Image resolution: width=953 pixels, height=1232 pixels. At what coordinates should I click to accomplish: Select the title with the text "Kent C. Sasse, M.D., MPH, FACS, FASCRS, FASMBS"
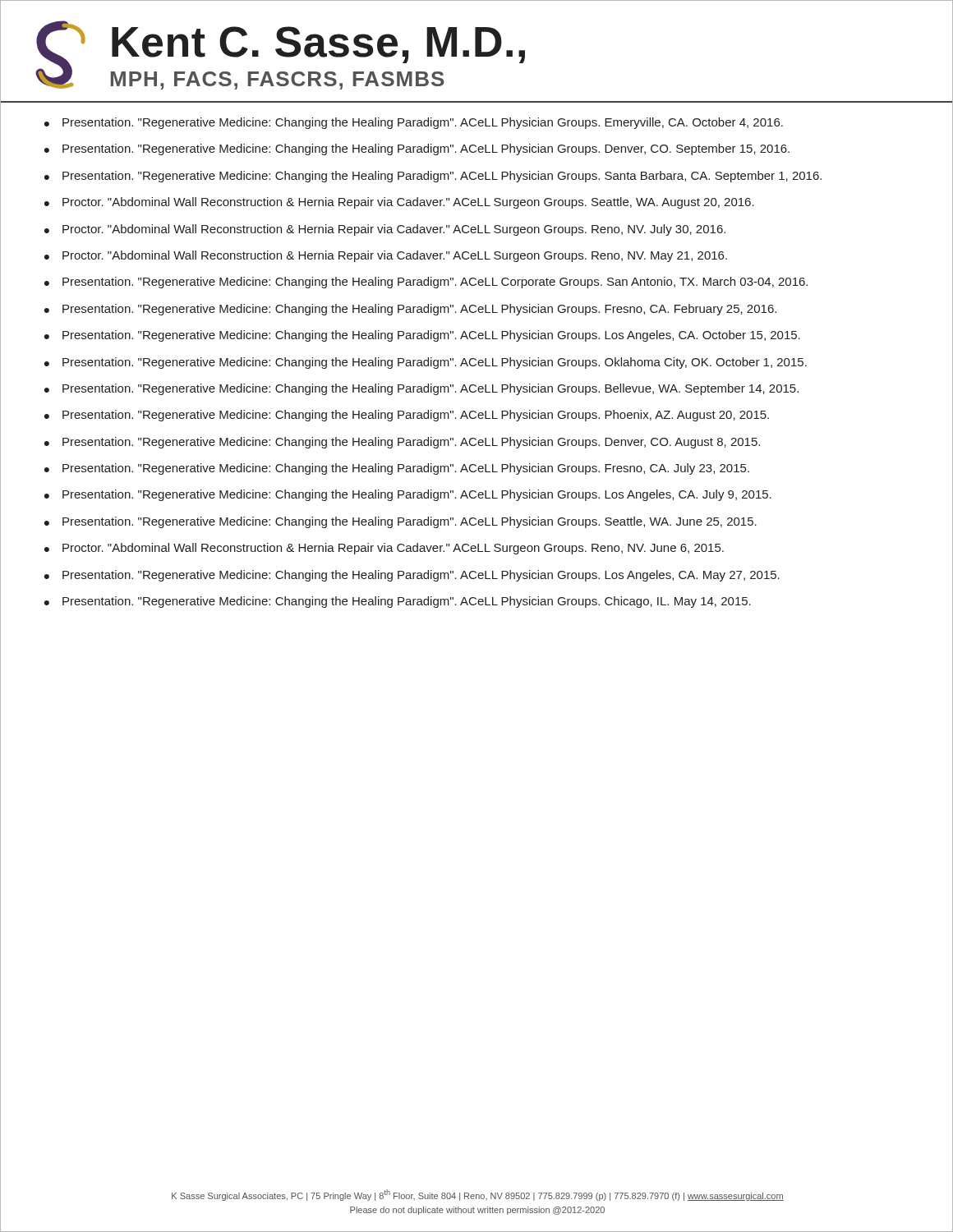278,56
